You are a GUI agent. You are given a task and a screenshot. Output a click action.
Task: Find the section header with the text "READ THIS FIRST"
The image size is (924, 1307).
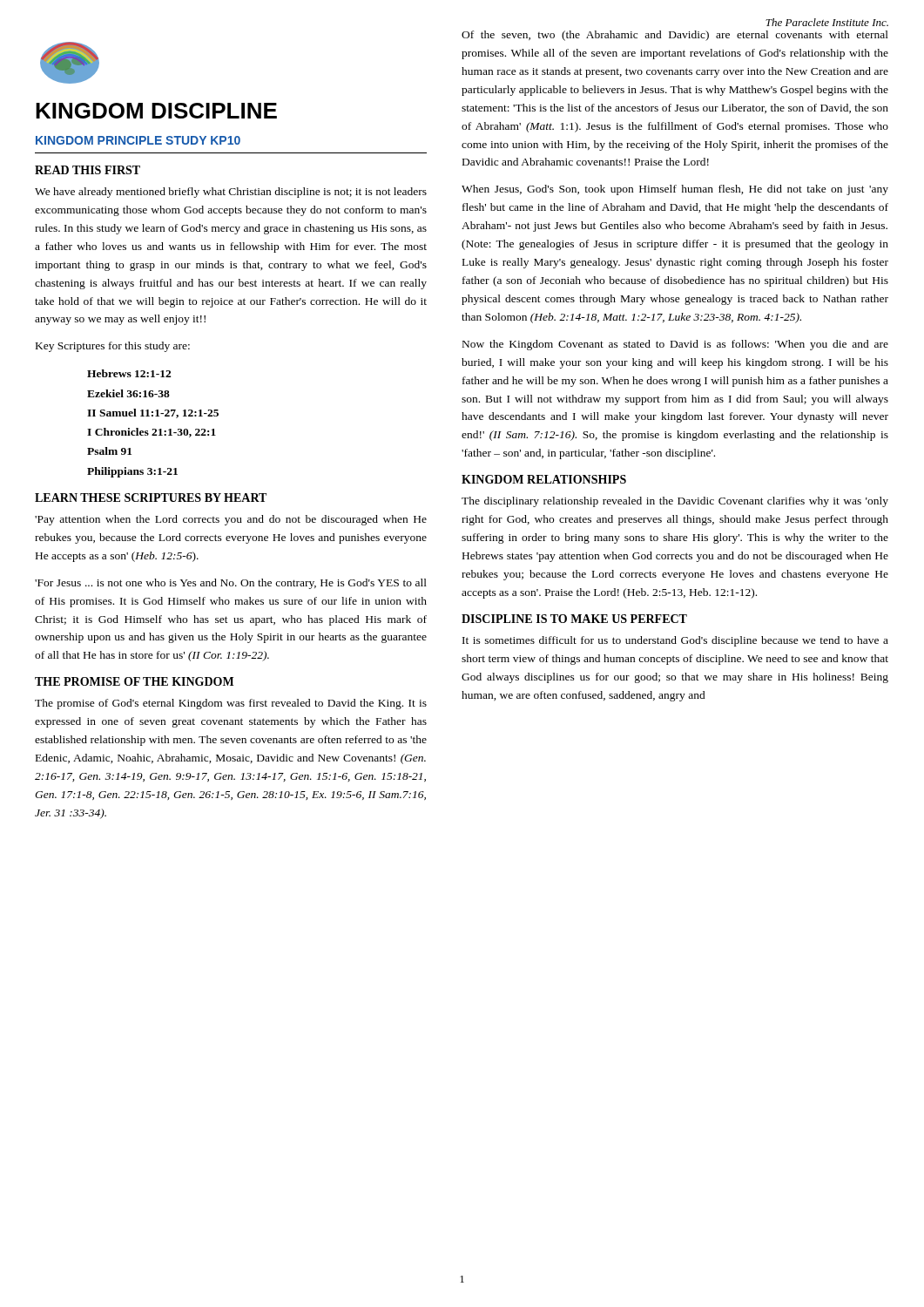pos(88,170)
